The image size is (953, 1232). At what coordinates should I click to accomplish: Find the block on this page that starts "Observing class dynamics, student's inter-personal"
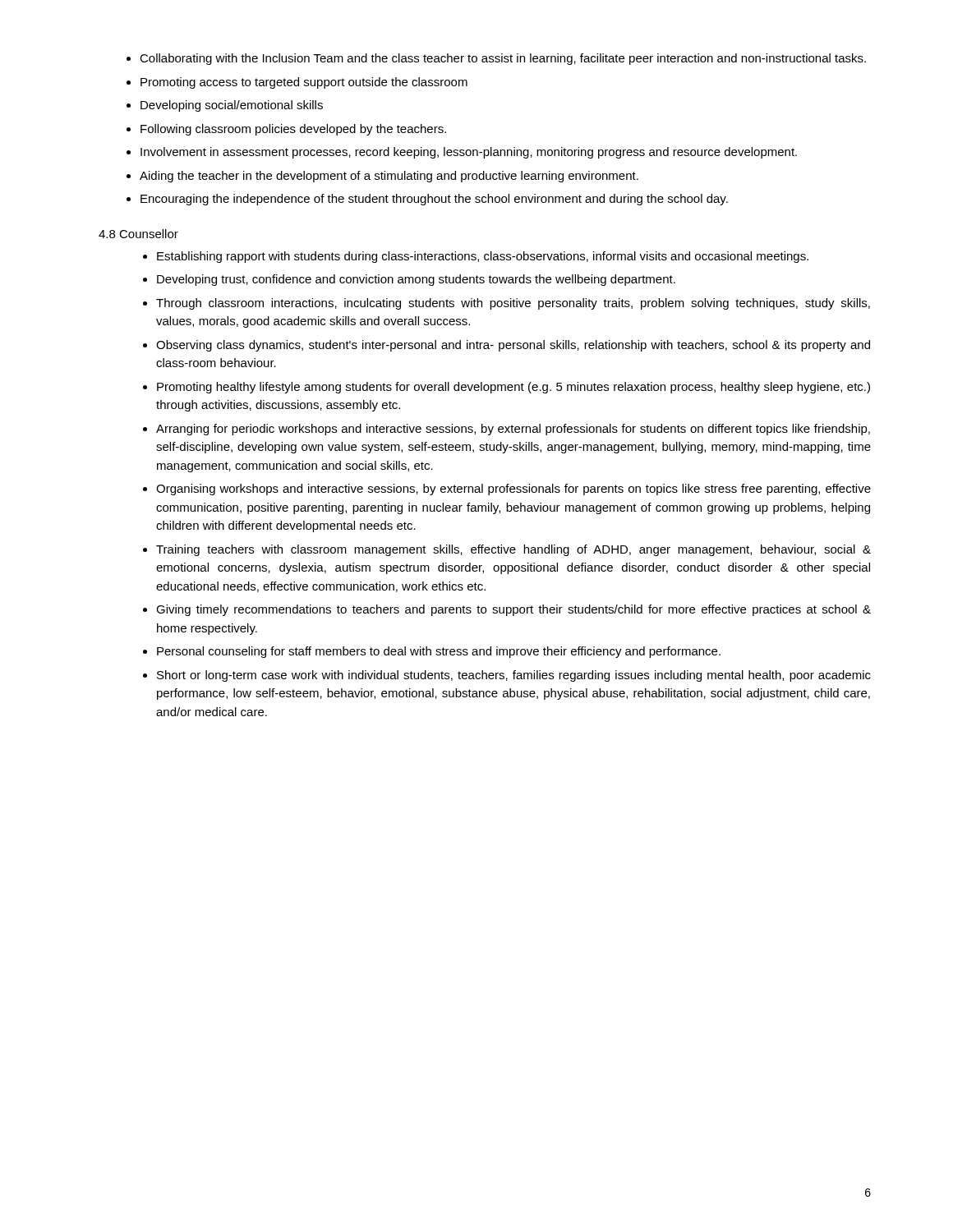[513, 353]
